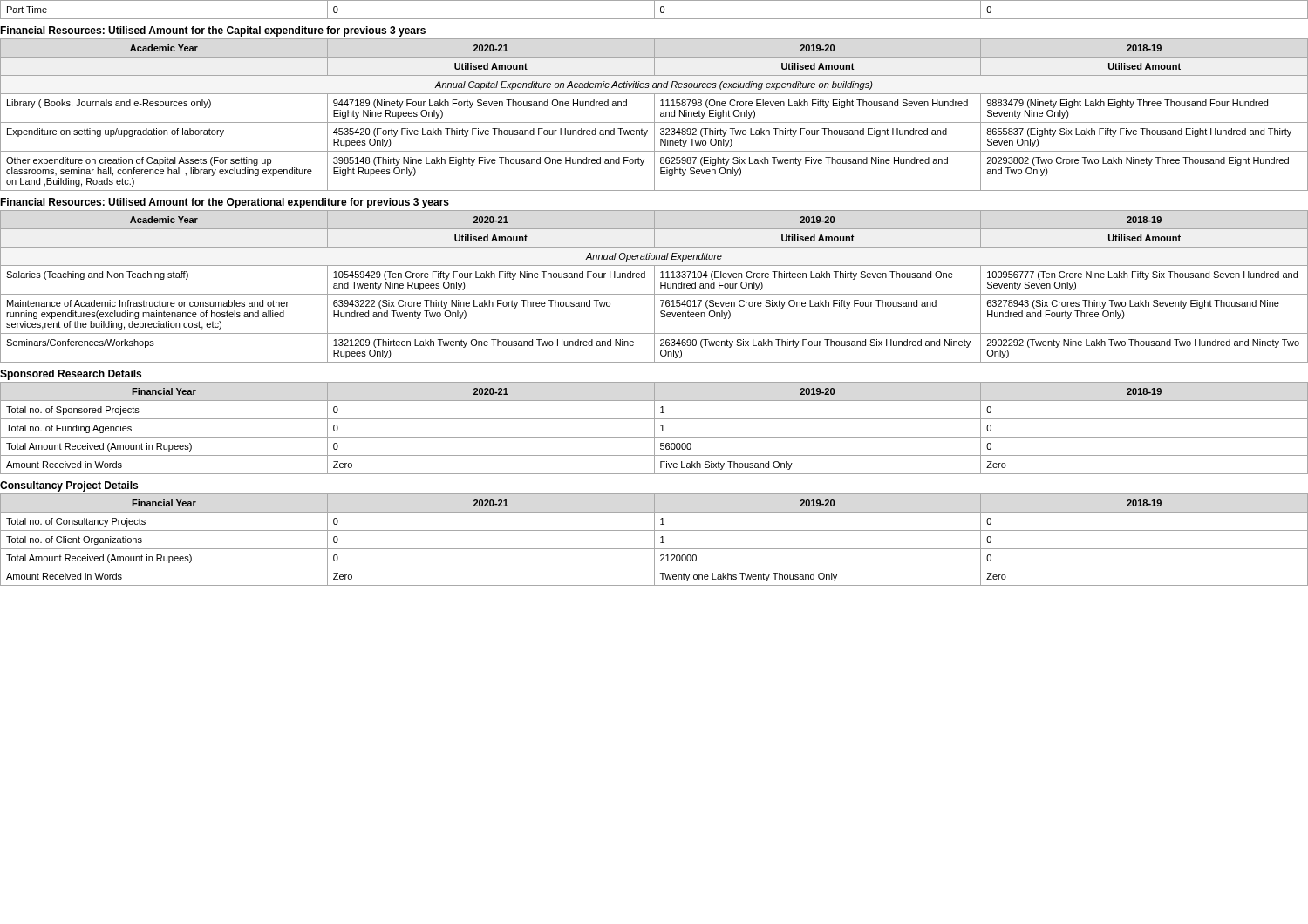Find the table that mentions "Twenty one Lakhs Twenty Thousand"

tap(654, 540)
